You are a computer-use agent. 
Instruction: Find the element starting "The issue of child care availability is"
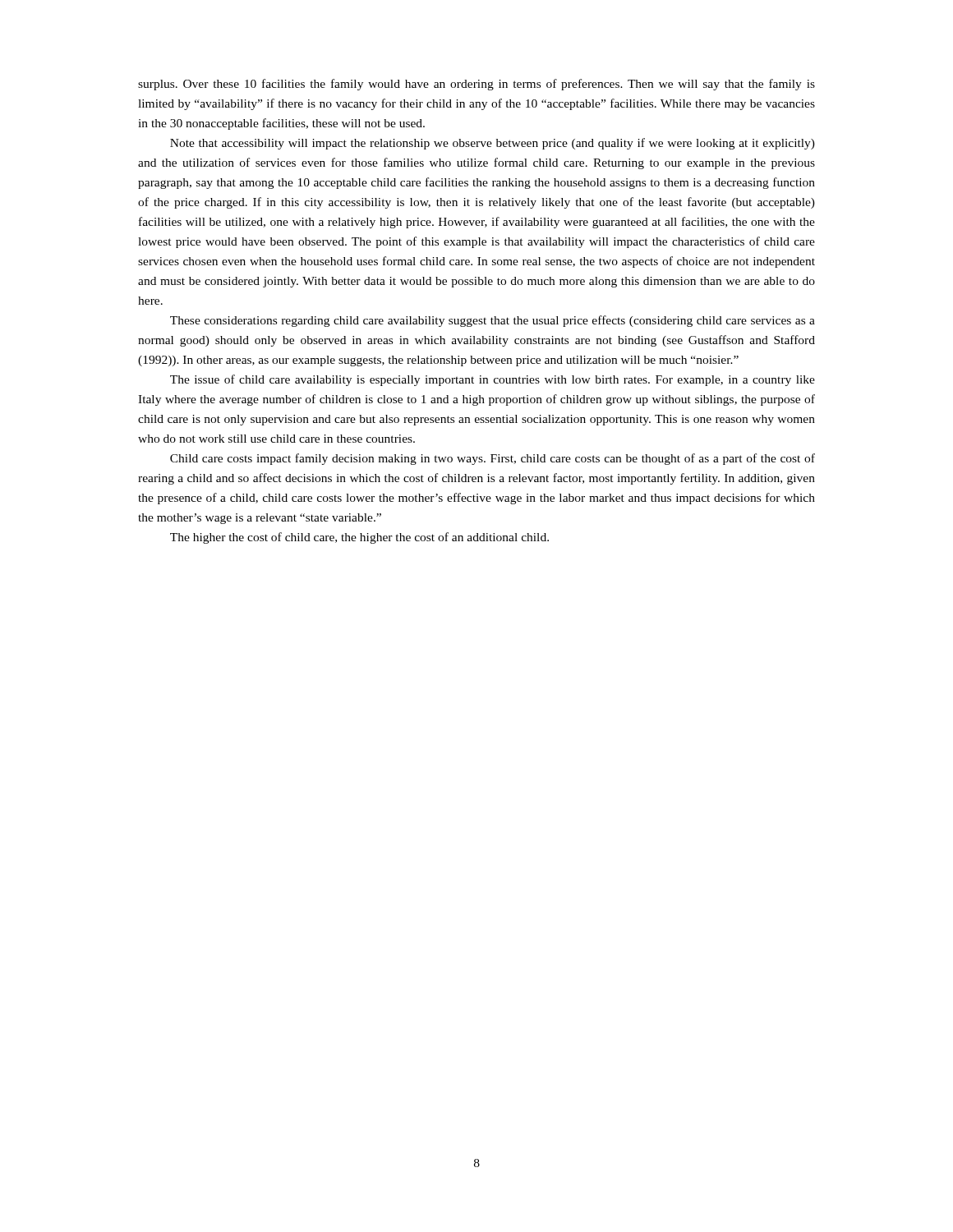[x=476, y=409]
